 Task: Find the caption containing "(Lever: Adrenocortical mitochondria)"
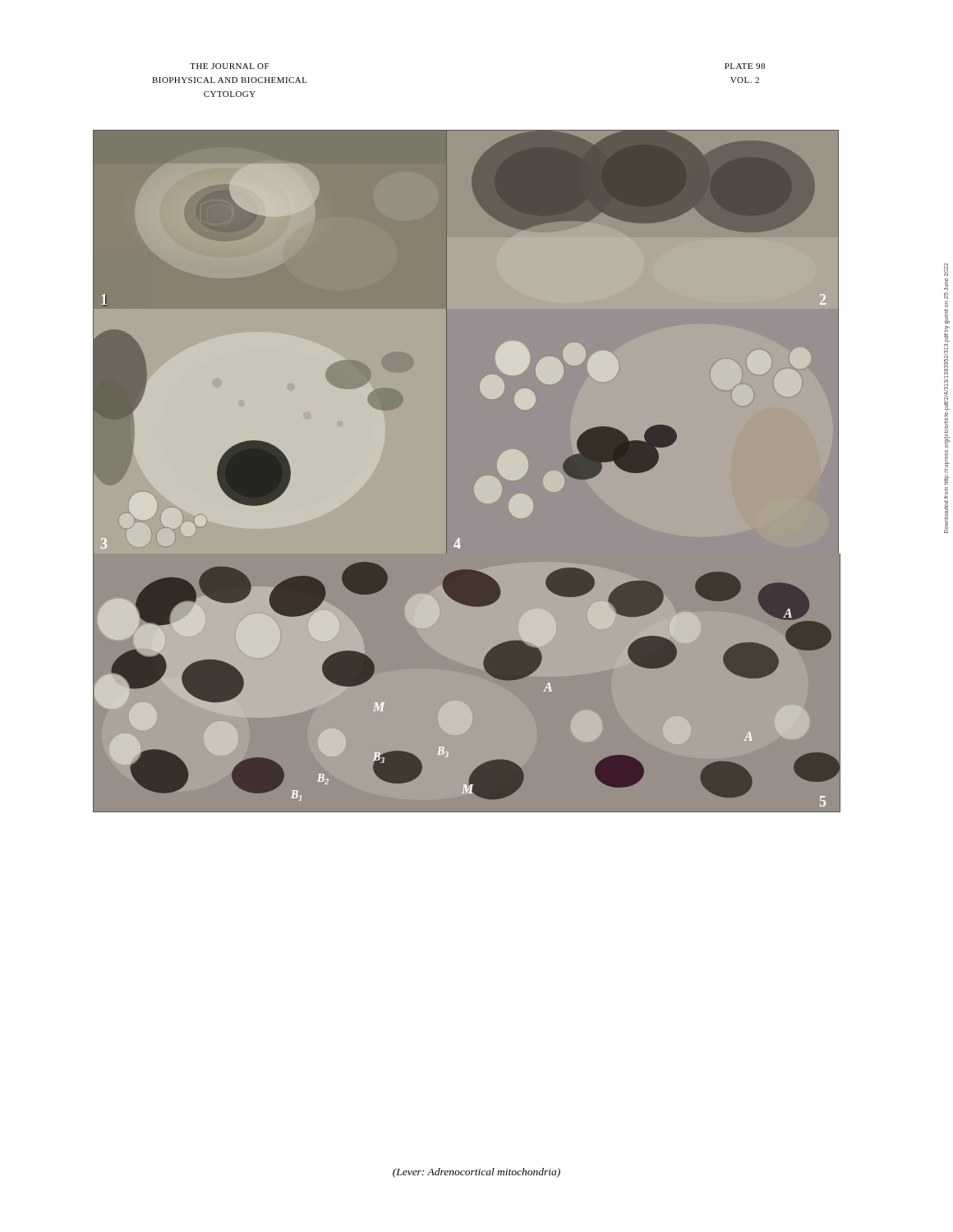click(476, 1172)
